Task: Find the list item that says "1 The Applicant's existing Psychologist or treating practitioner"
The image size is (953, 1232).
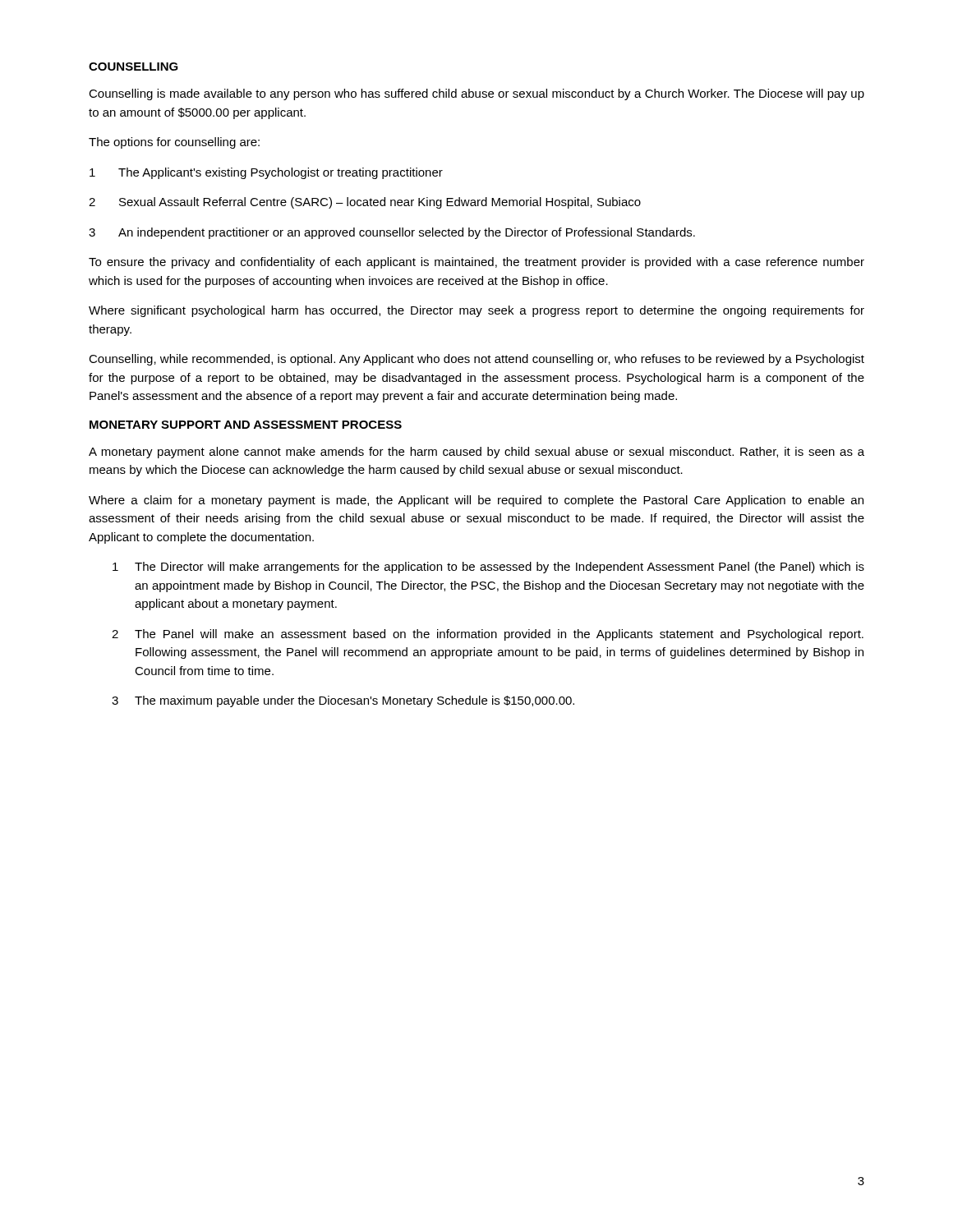Action: [266, 173]
